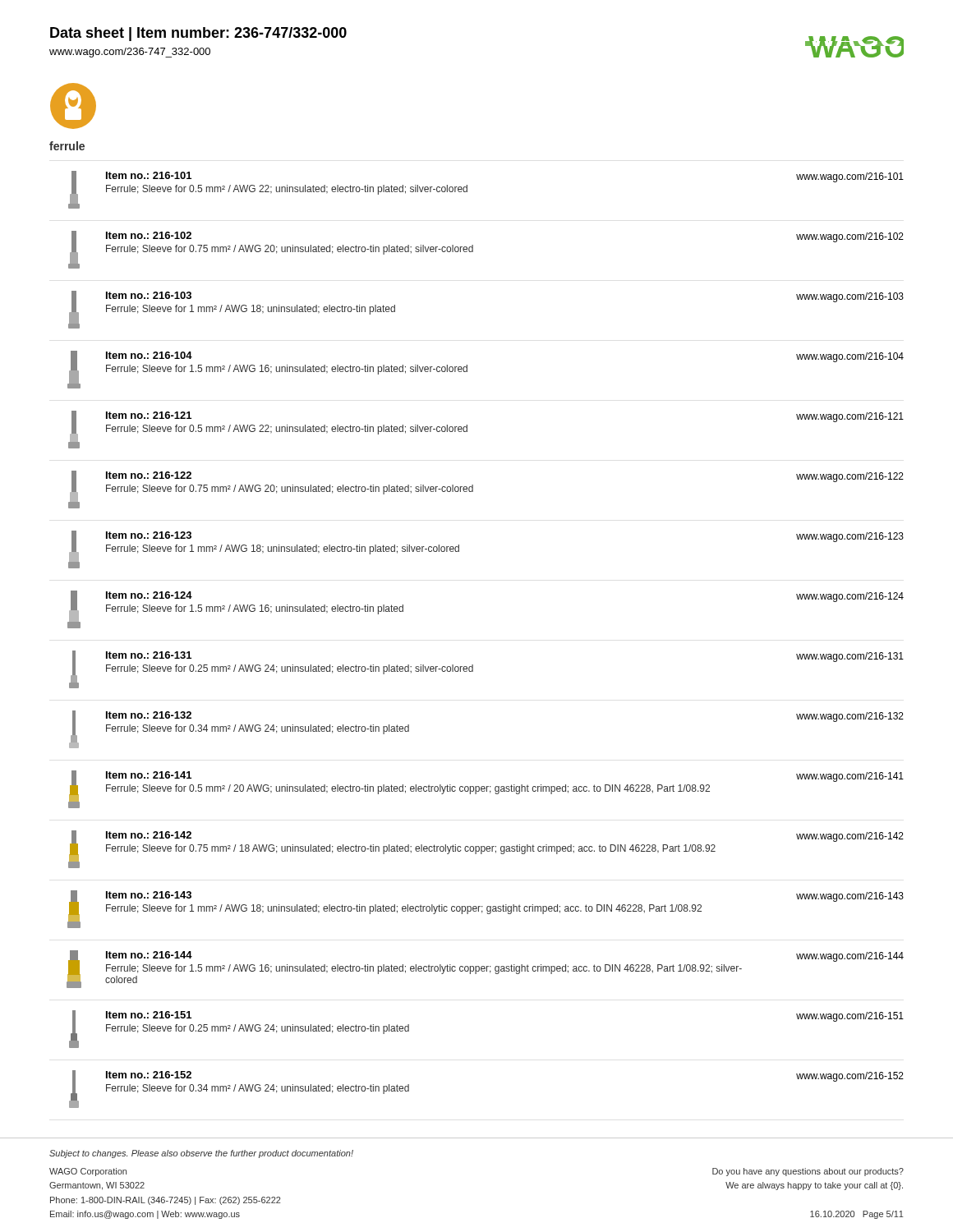Select the element starting "Item no.: 216-142 Ferrule; Sleeve for 0.75"
The width and height of the screenshot is (953, 1232).
(x=476, y=848)
